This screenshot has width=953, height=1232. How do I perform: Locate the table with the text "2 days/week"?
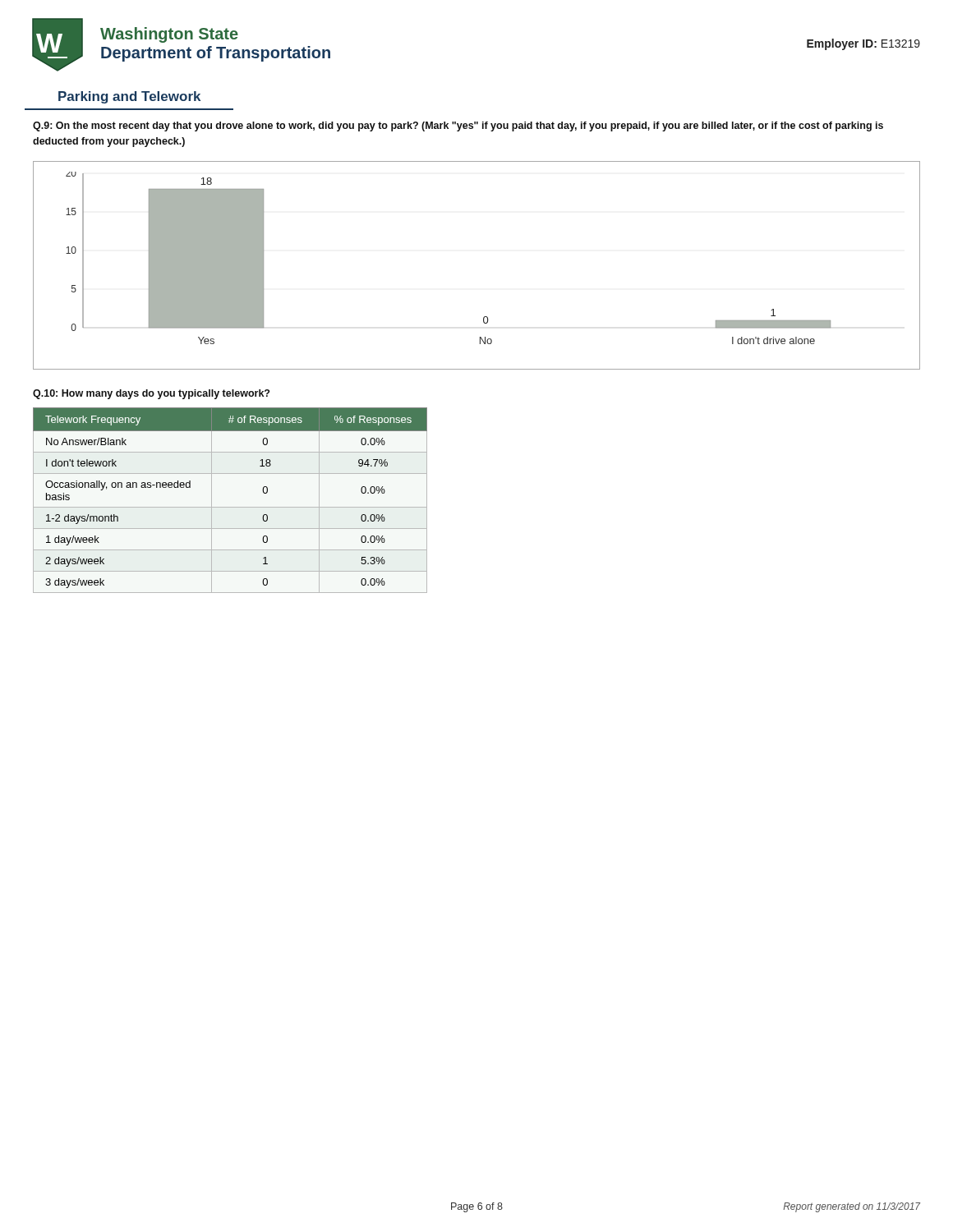click(476, 500)
